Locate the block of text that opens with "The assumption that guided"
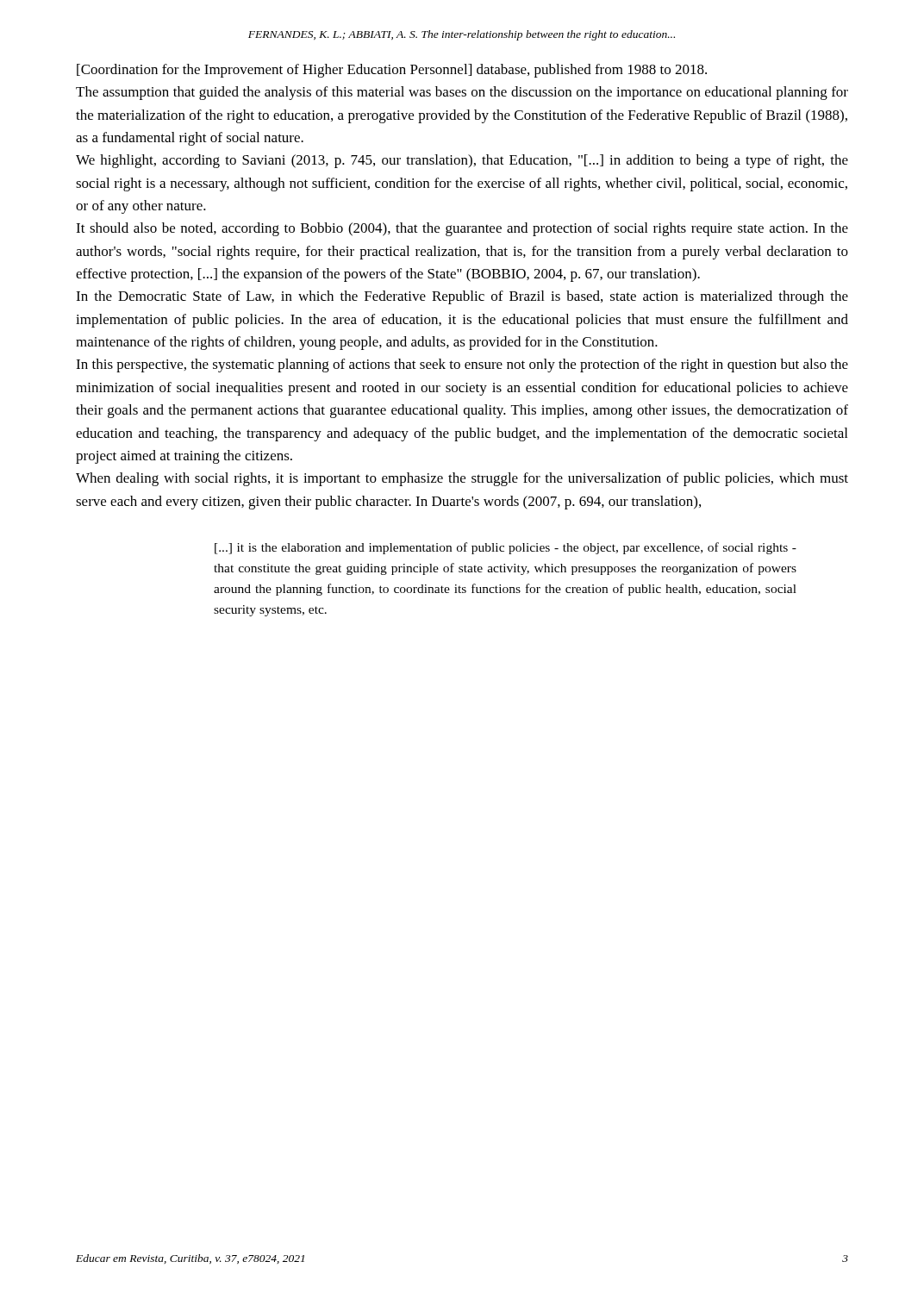This screenshot has width=924, height=1293. pos(462,115)
